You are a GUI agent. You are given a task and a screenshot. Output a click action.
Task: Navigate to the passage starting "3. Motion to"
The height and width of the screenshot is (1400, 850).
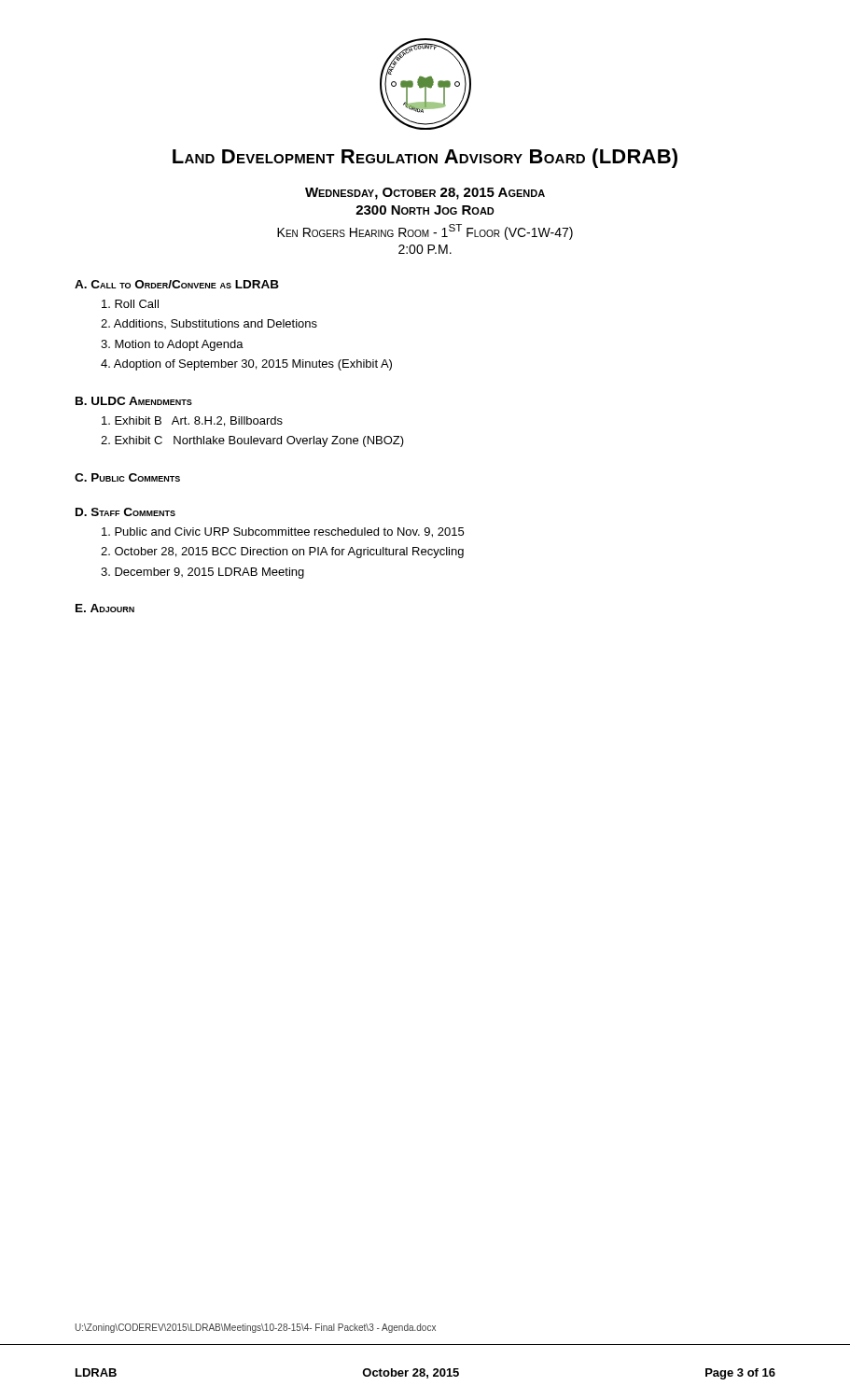(x=172, y=344)
